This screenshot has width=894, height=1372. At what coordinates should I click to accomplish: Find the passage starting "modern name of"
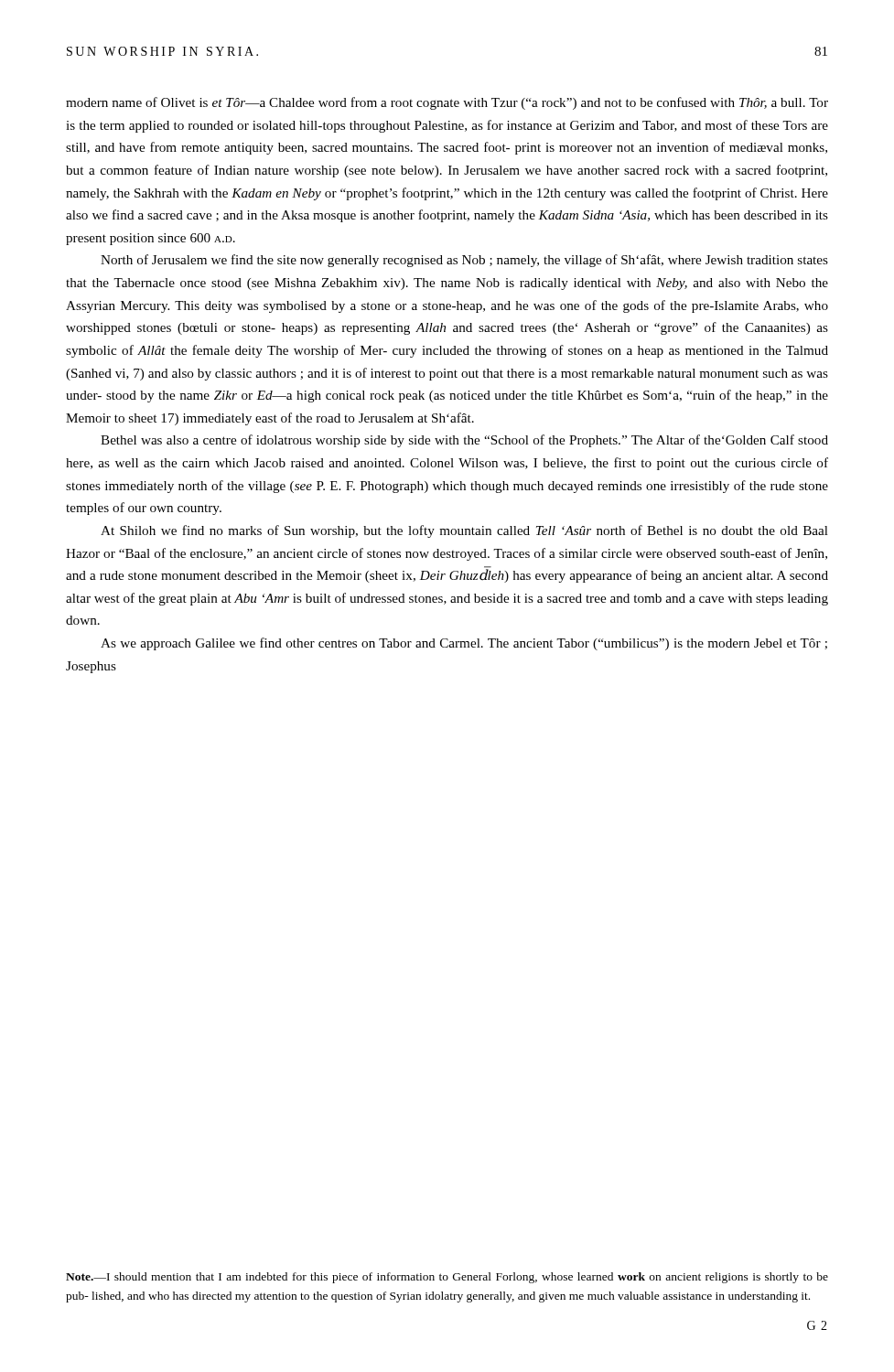click(x=447, y=170)
